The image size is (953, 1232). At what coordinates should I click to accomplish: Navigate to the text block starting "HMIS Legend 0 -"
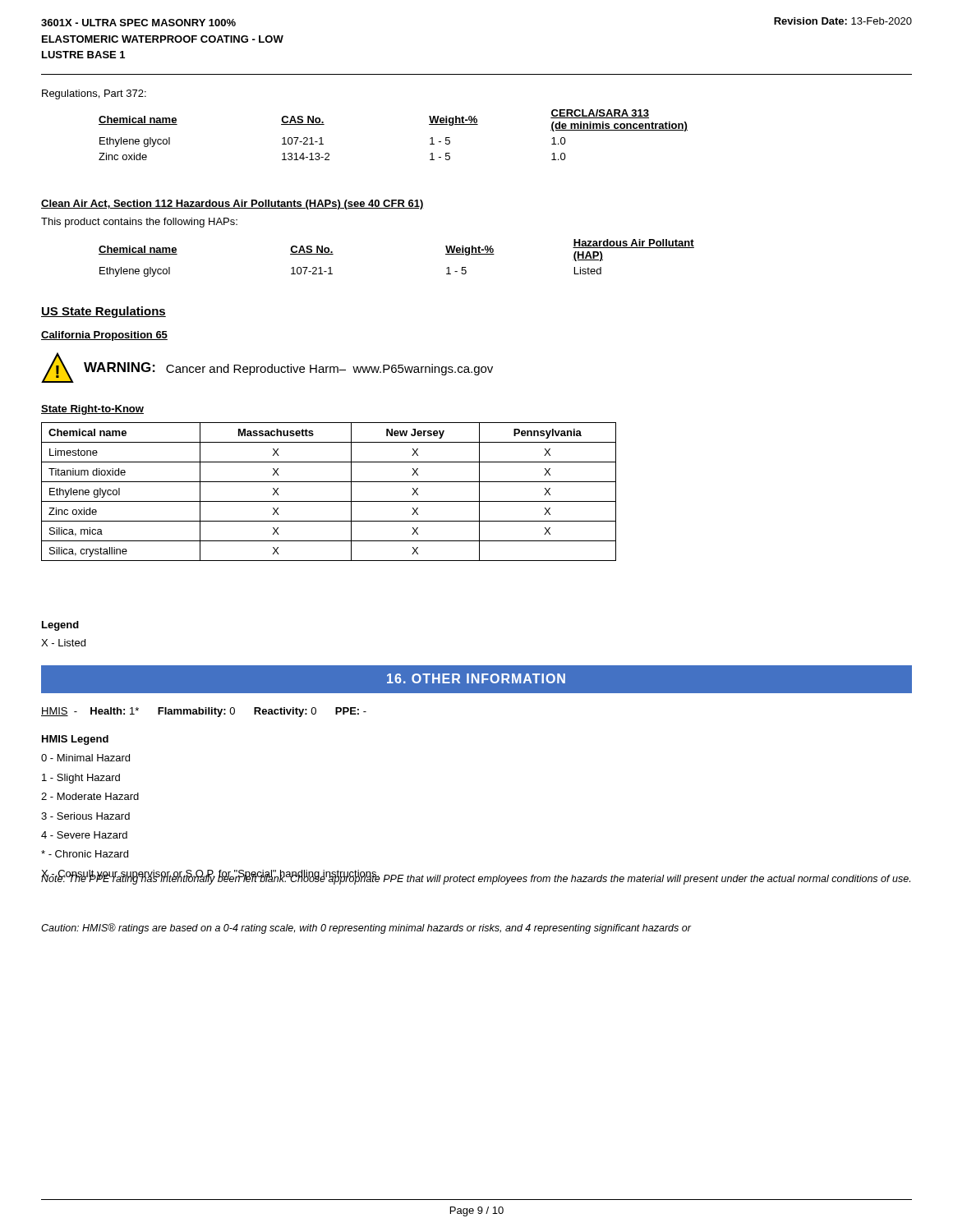click(x=75, y=740)
